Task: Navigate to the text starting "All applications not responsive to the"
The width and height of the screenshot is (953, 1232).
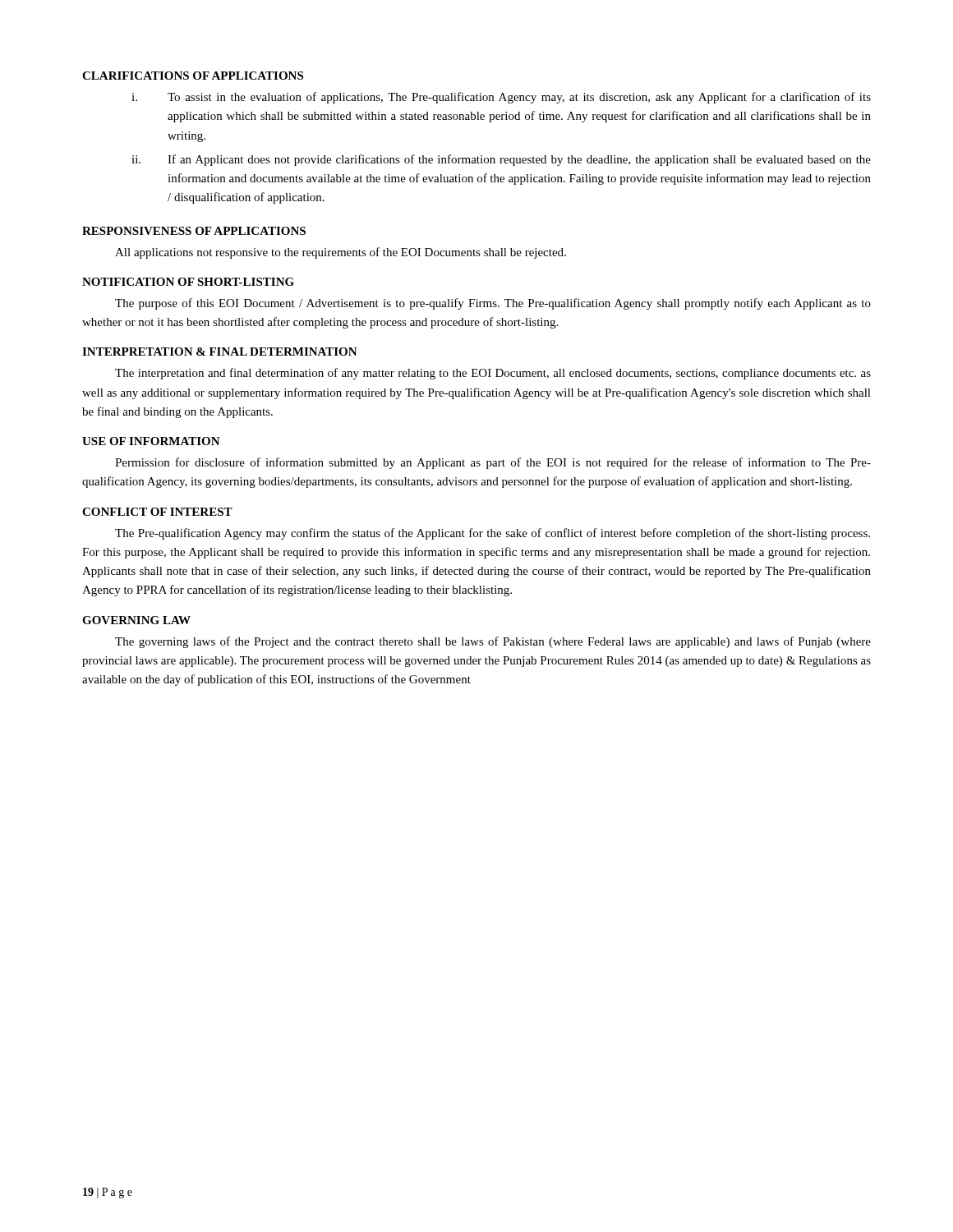Action: click(x=341, y=252)
